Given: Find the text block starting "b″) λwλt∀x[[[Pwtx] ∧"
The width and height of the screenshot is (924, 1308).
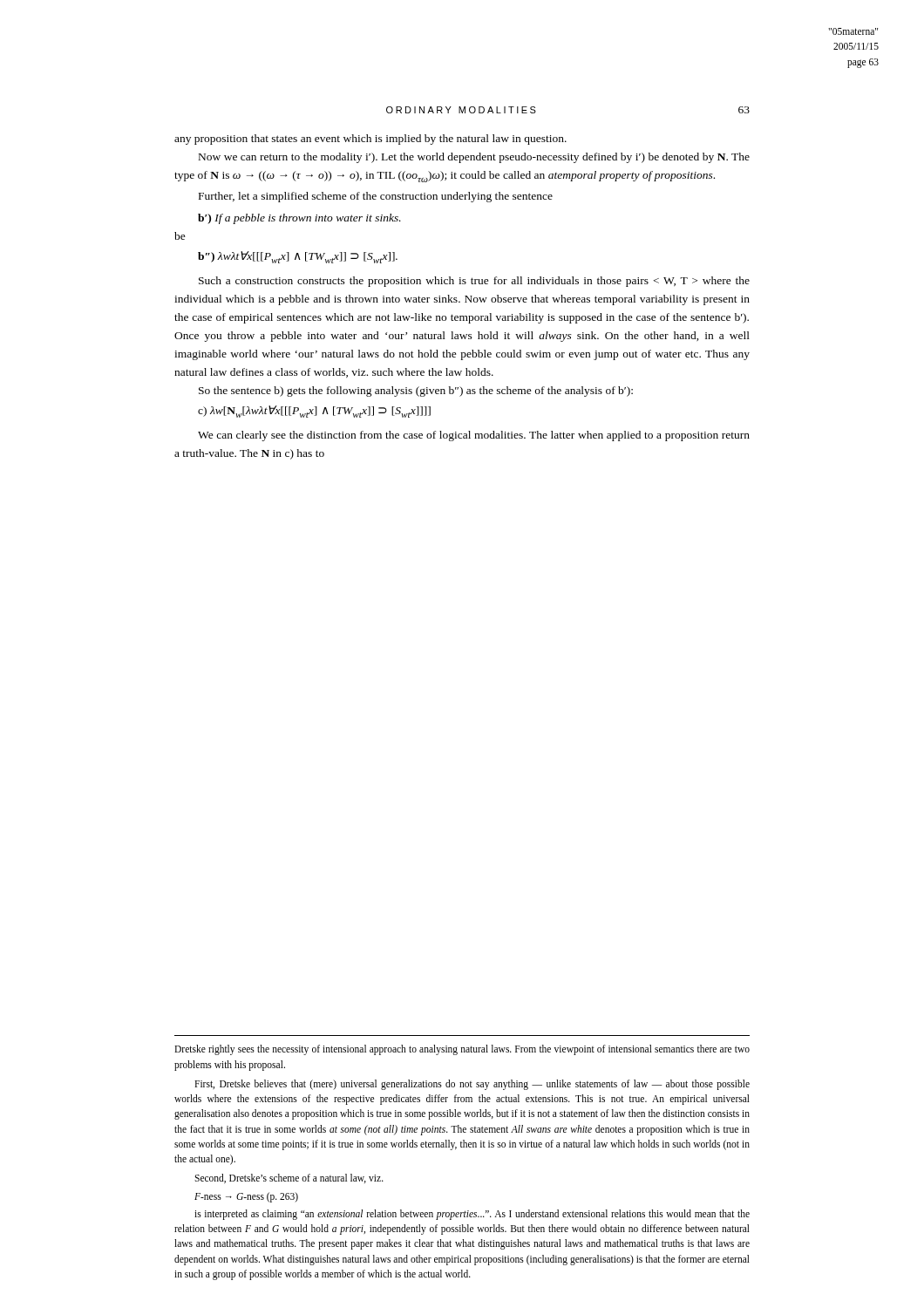Looking at the screenshot, I should coord(298,257).
